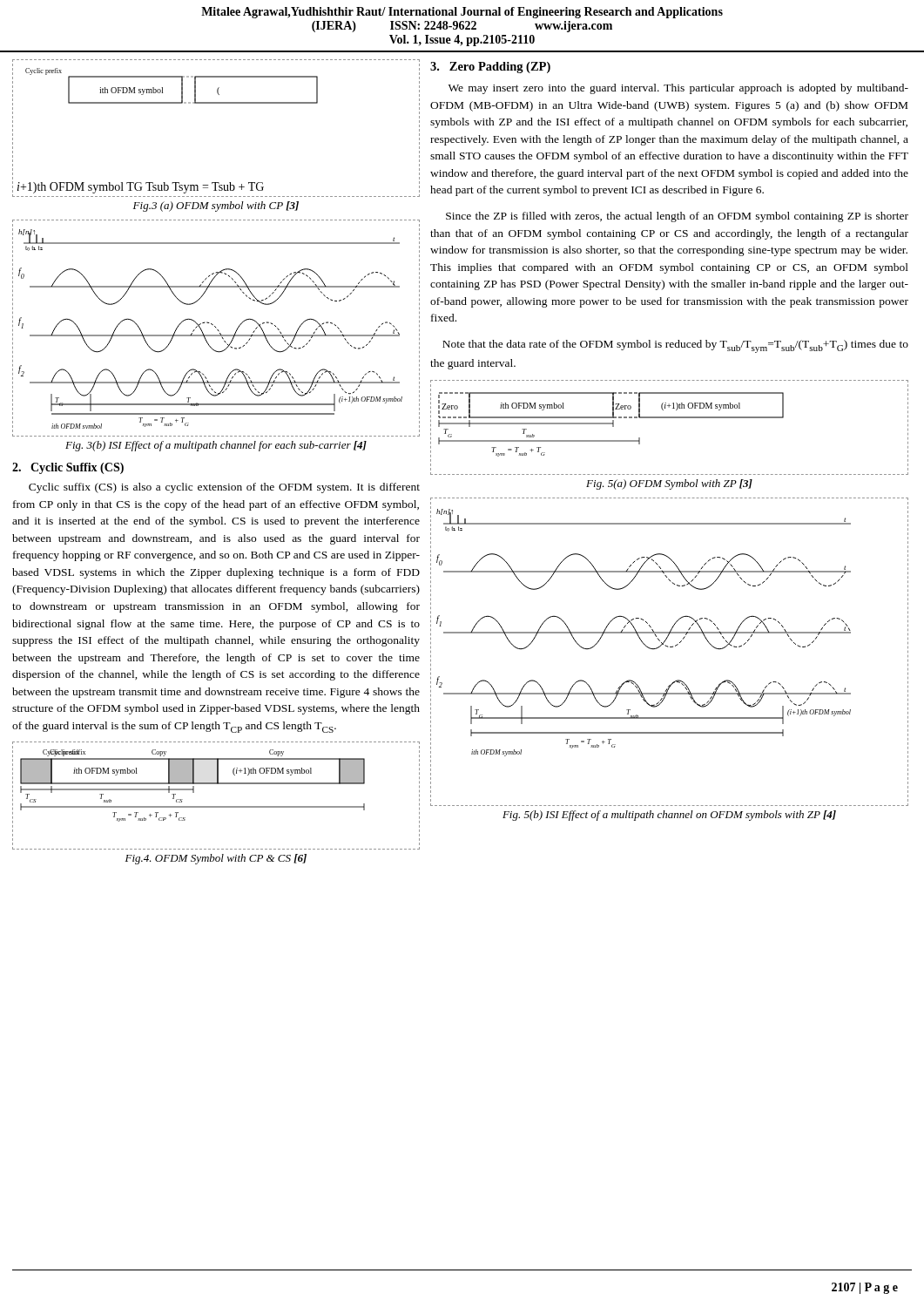This screenshot has width=924, height=1307.
Task: Navigate to the region starting "Cyclic suffix (CS) is also a cyclic extension"
Action: 216,607
